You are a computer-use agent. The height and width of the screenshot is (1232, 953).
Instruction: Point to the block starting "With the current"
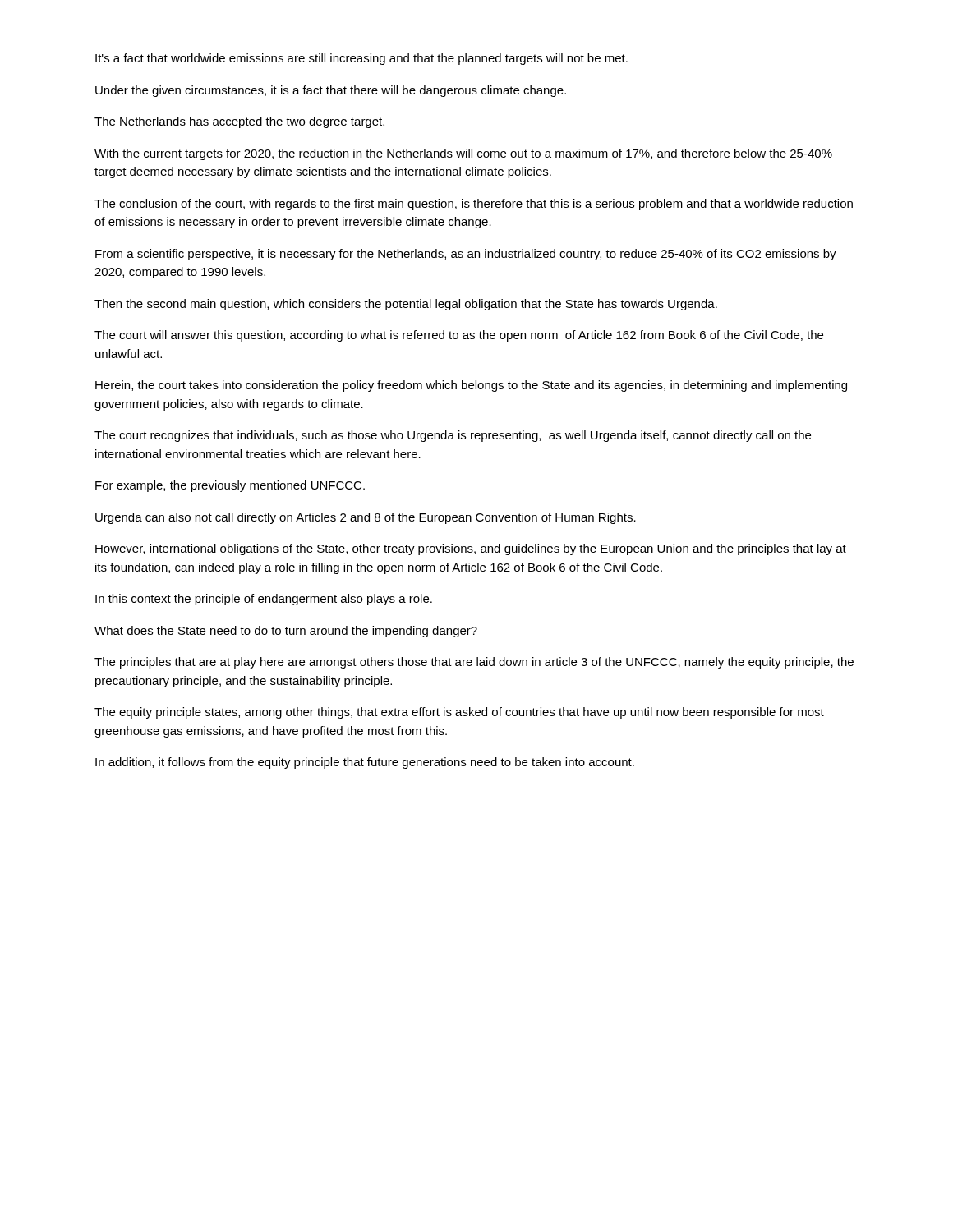[x=463, y=162]
